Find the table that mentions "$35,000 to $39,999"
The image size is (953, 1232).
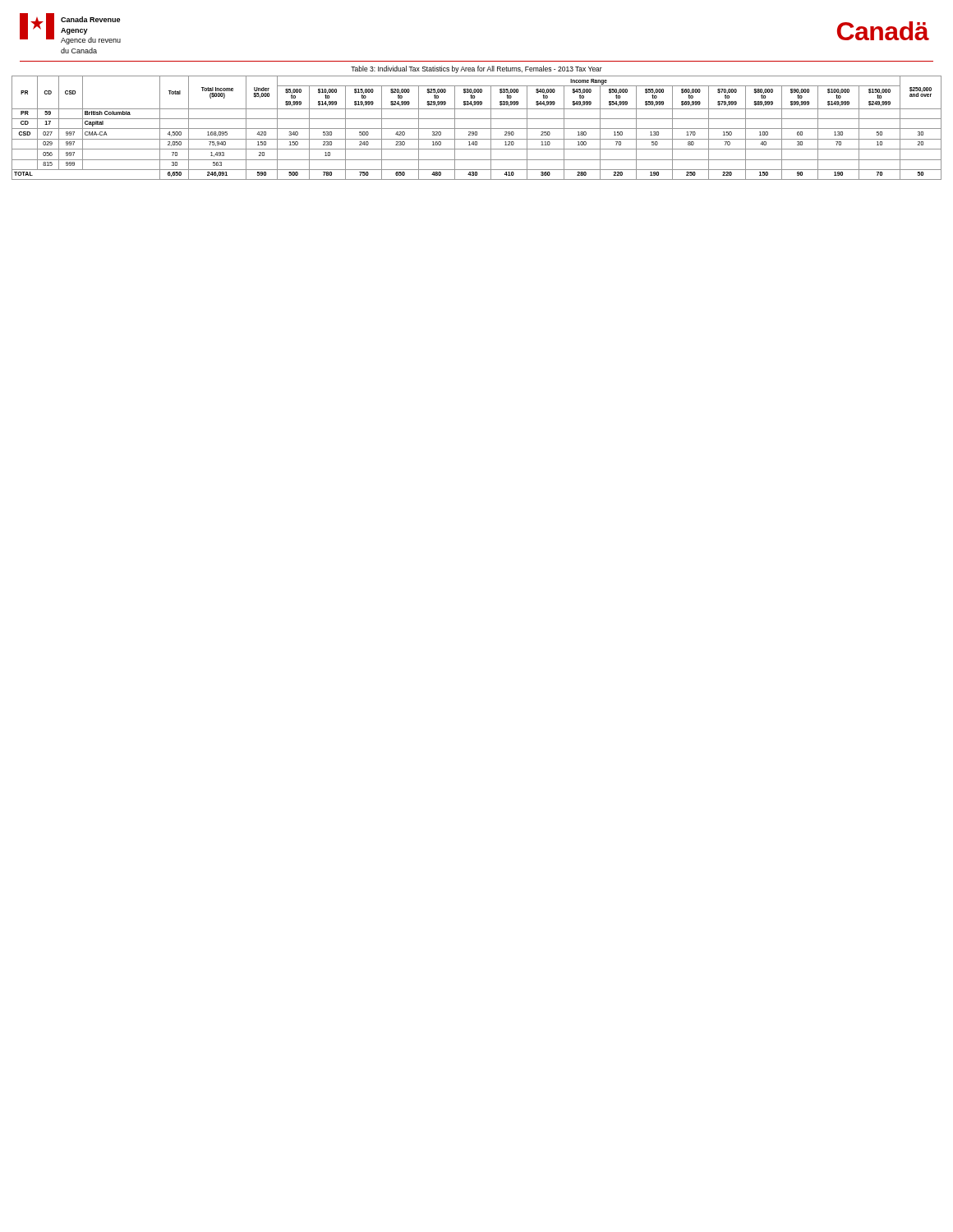coord(476,128)
